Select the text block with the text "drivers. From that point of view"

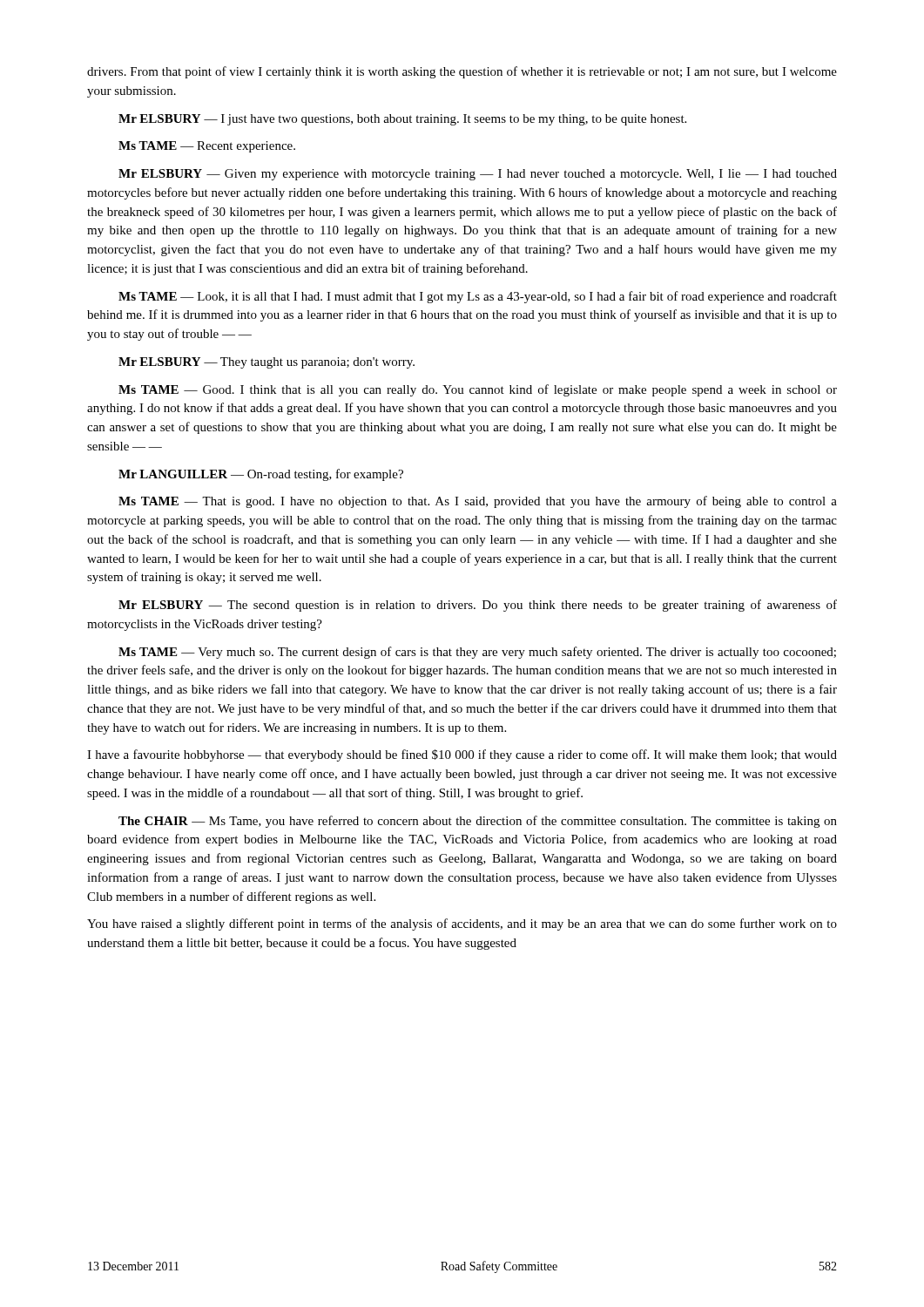(462, 81)
